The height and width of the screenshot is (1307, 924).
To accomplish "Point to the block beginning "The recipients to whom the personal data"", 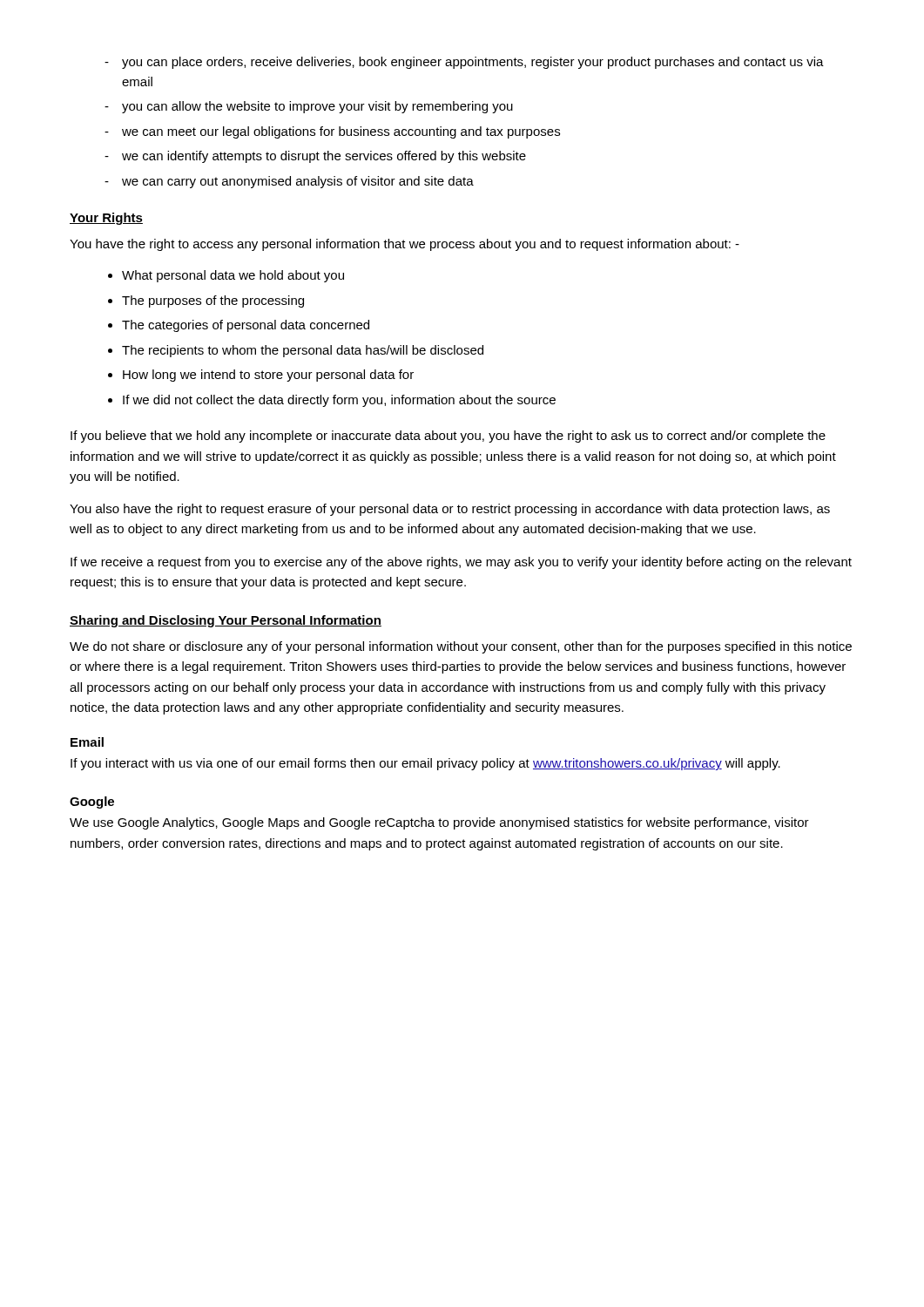I will click(462, 350).
